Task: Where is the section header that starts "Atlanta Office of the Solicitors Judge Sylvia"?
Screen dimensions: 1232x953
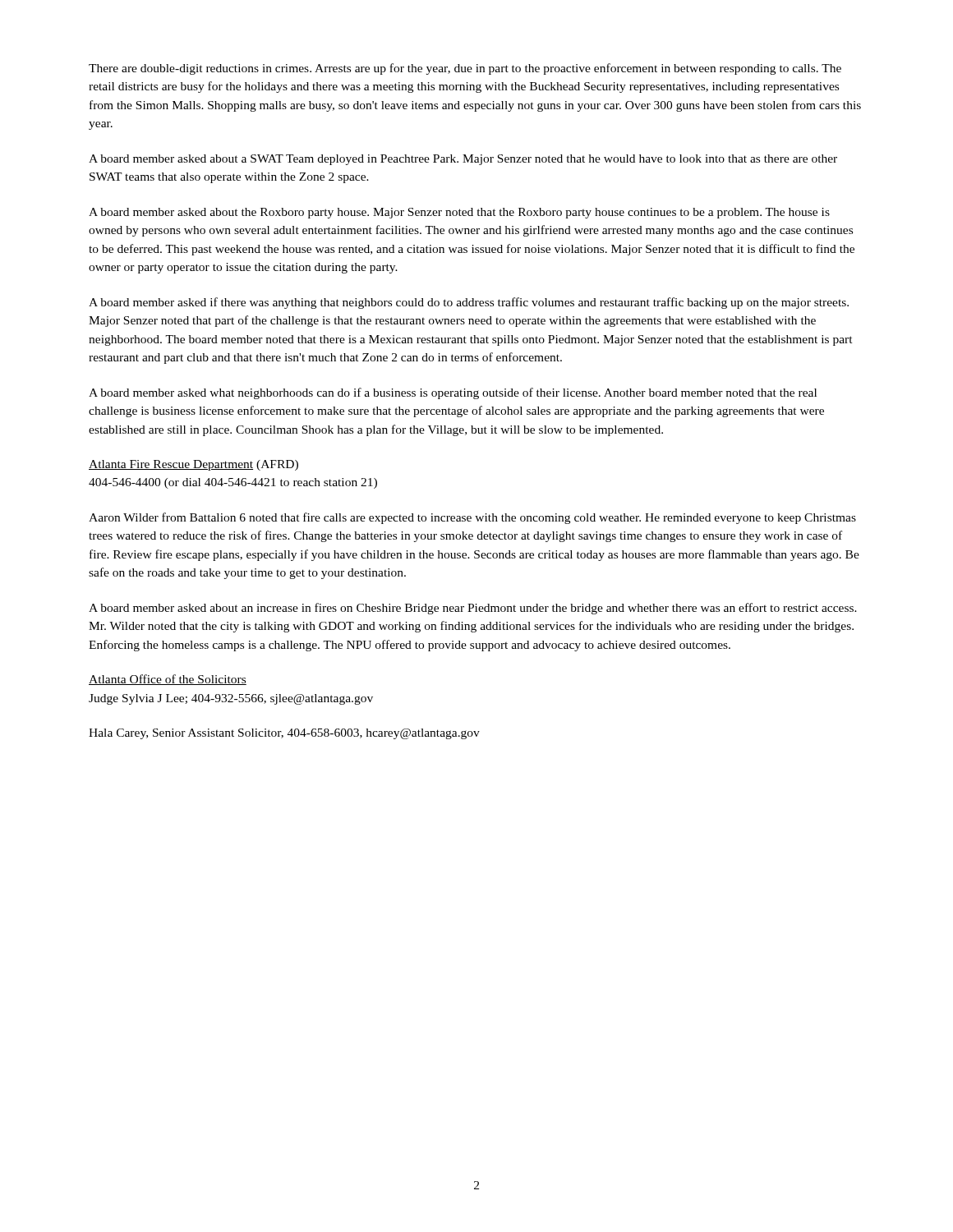Action: pos(231,688)
